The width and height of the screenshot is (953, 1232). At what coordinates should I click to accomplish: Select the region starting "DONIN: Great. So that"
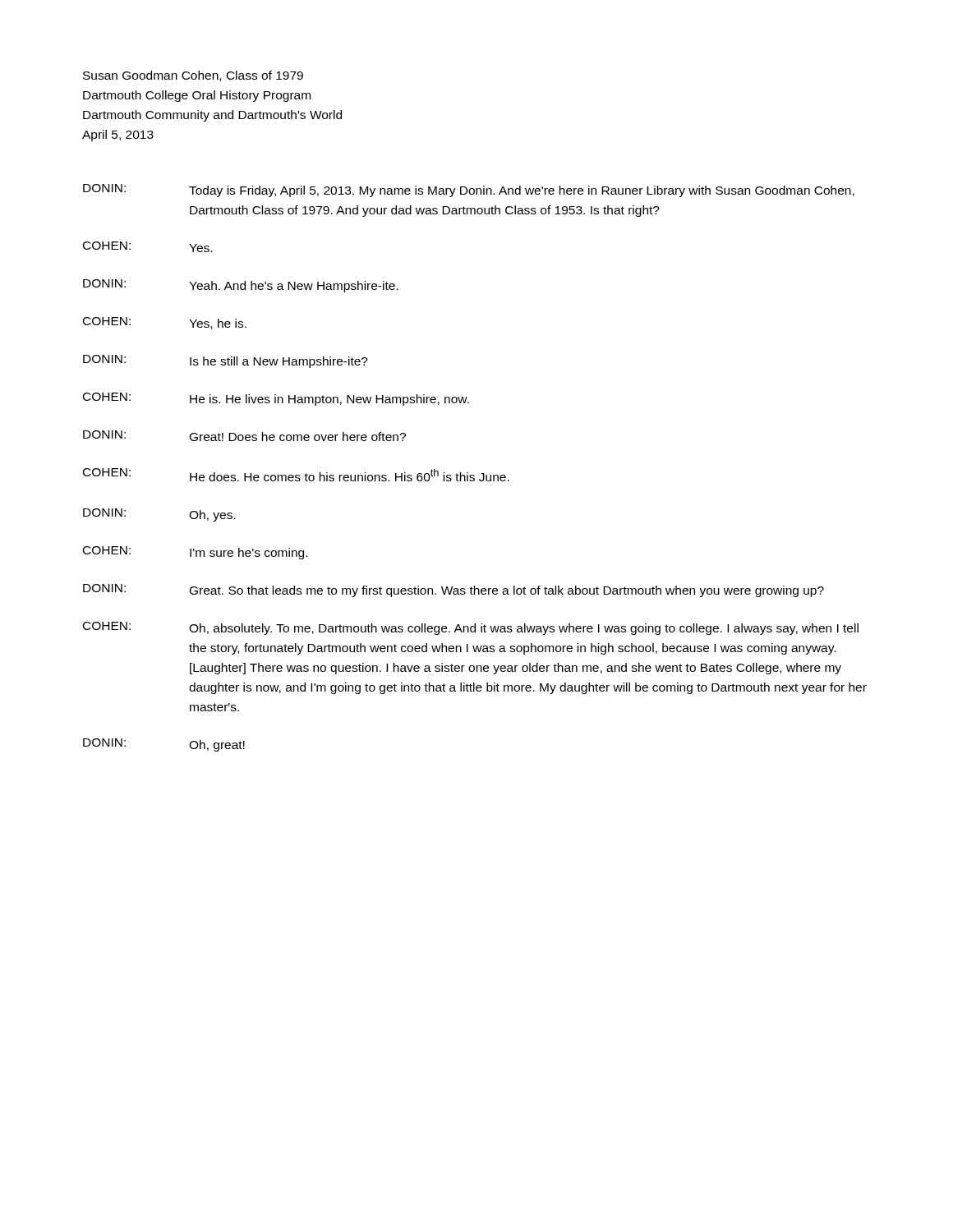[476, 591]
